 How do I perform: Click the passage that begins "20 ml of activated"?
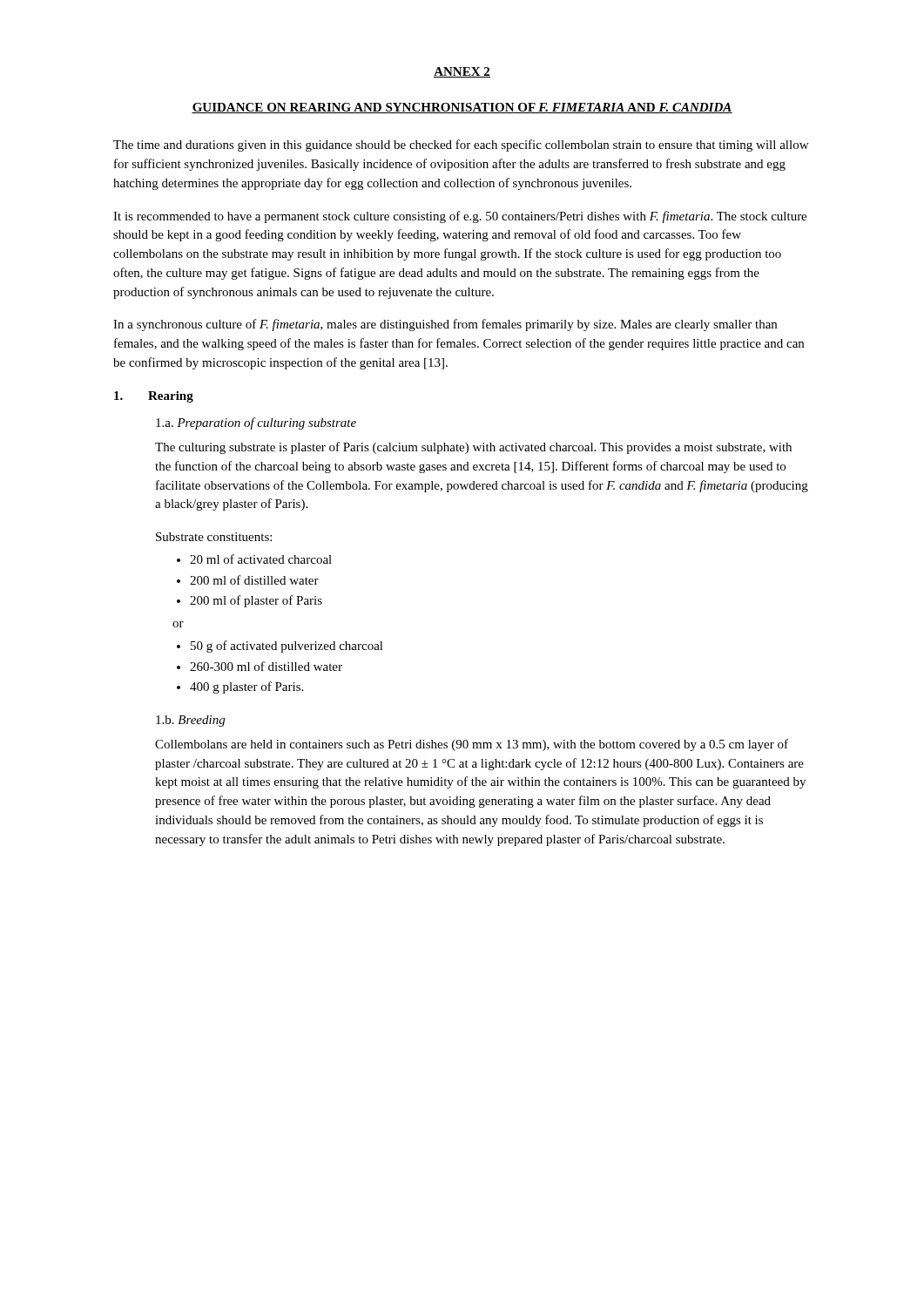[261, 559]
